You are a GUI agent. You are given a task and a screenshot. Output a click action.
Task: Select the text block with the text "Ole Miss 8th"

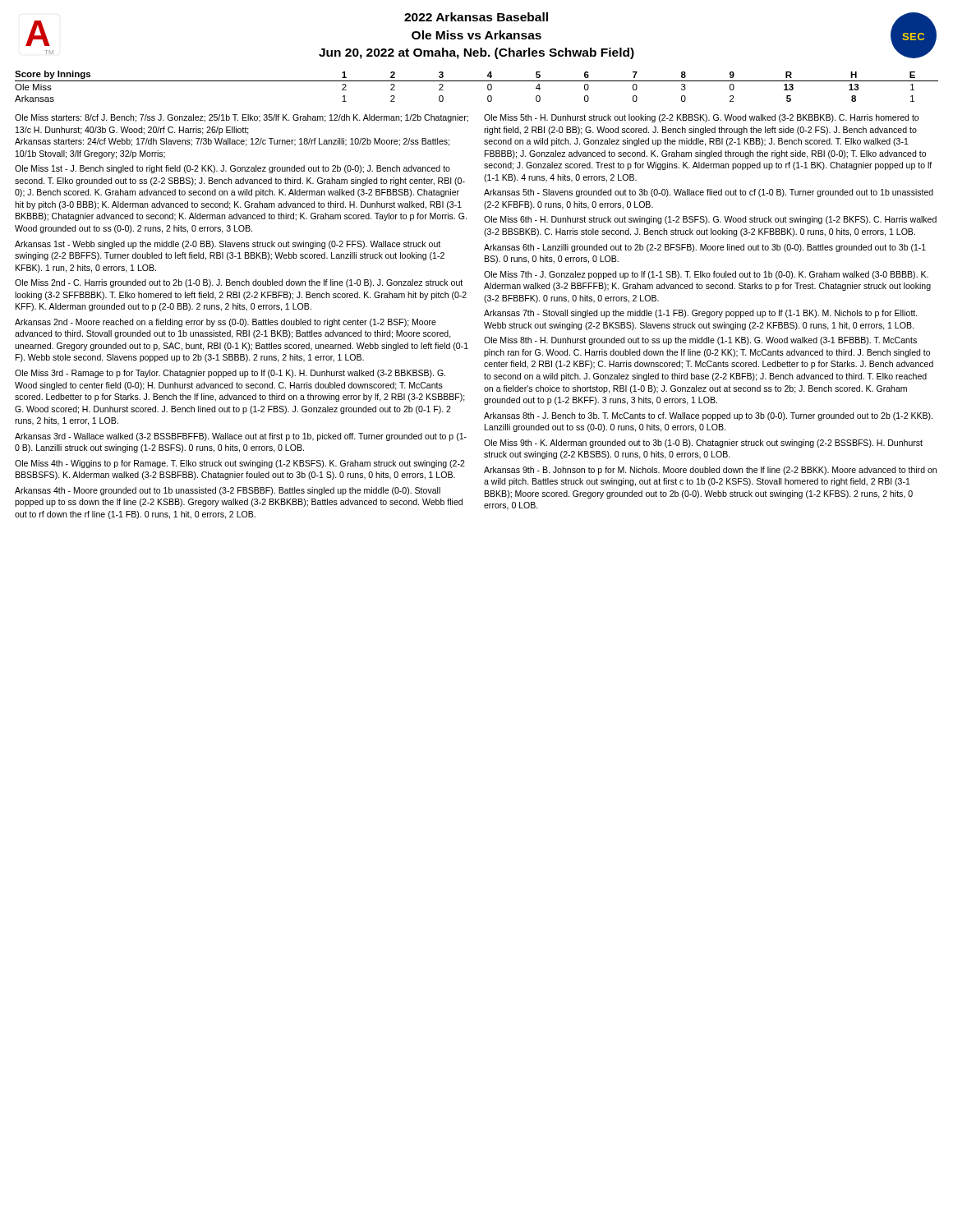pos(709,370)
